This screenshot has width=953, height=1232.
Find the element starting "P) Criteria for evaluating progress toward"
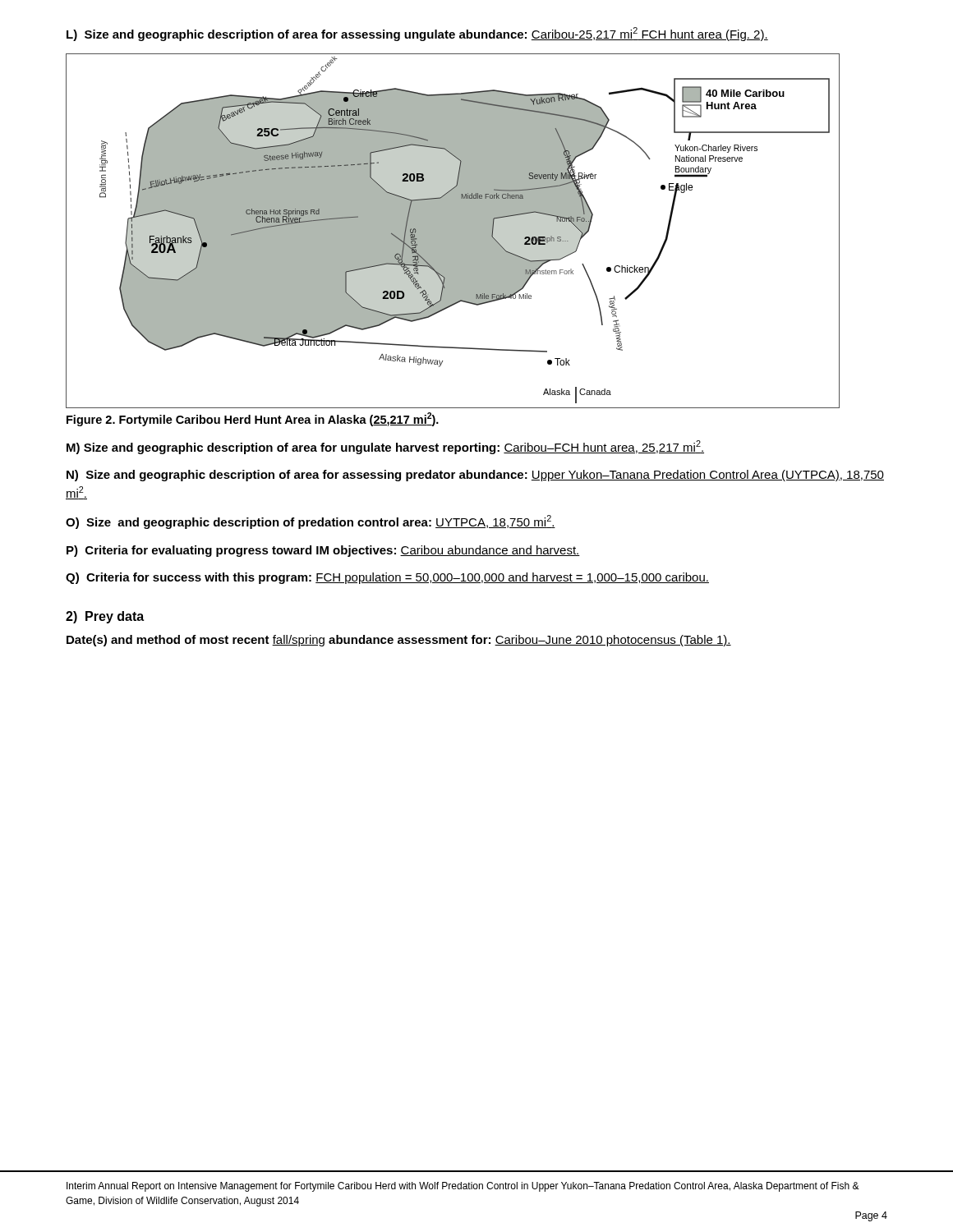(323, 550)
